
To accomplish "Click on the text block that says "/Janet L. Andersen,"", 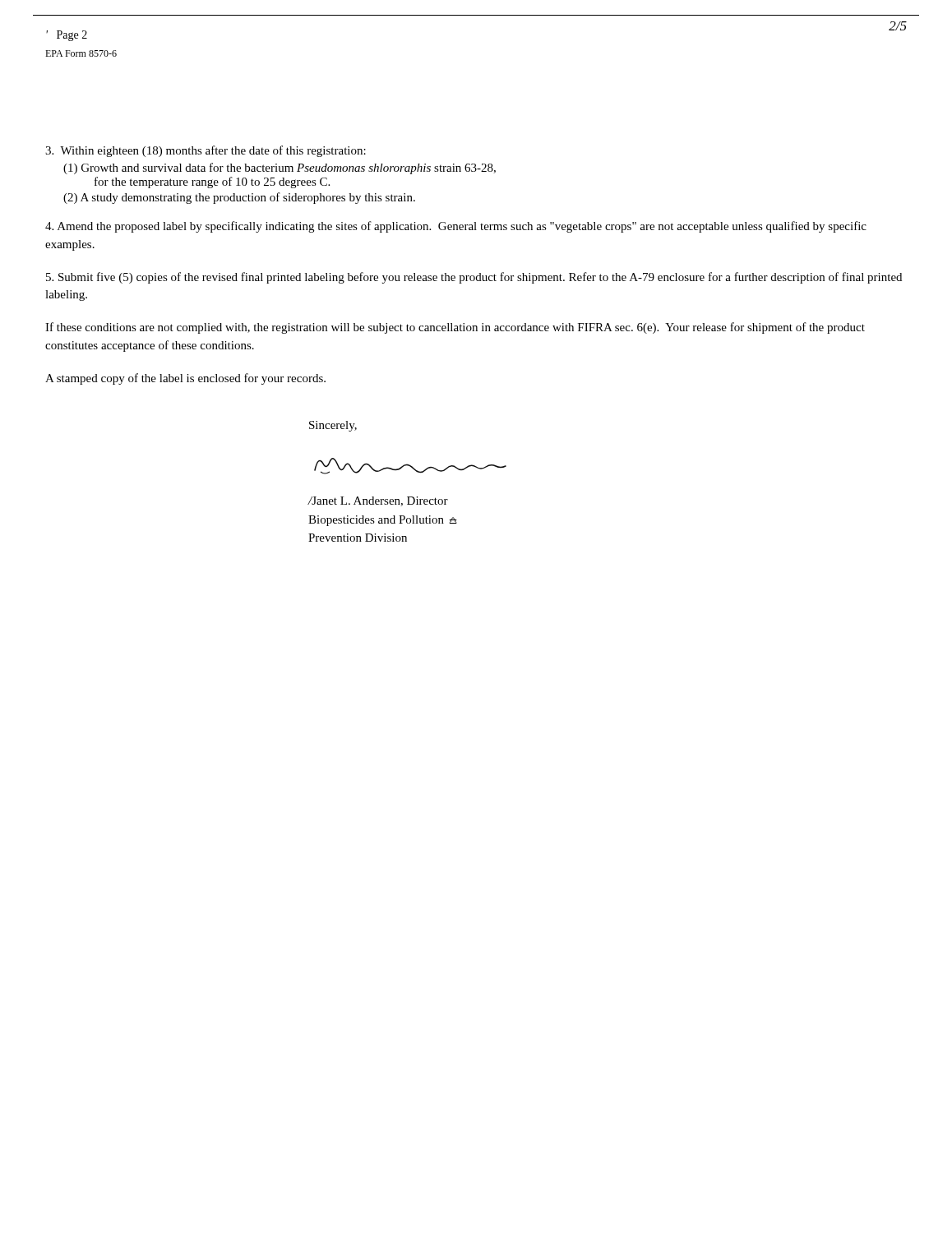I will point(384,519).
